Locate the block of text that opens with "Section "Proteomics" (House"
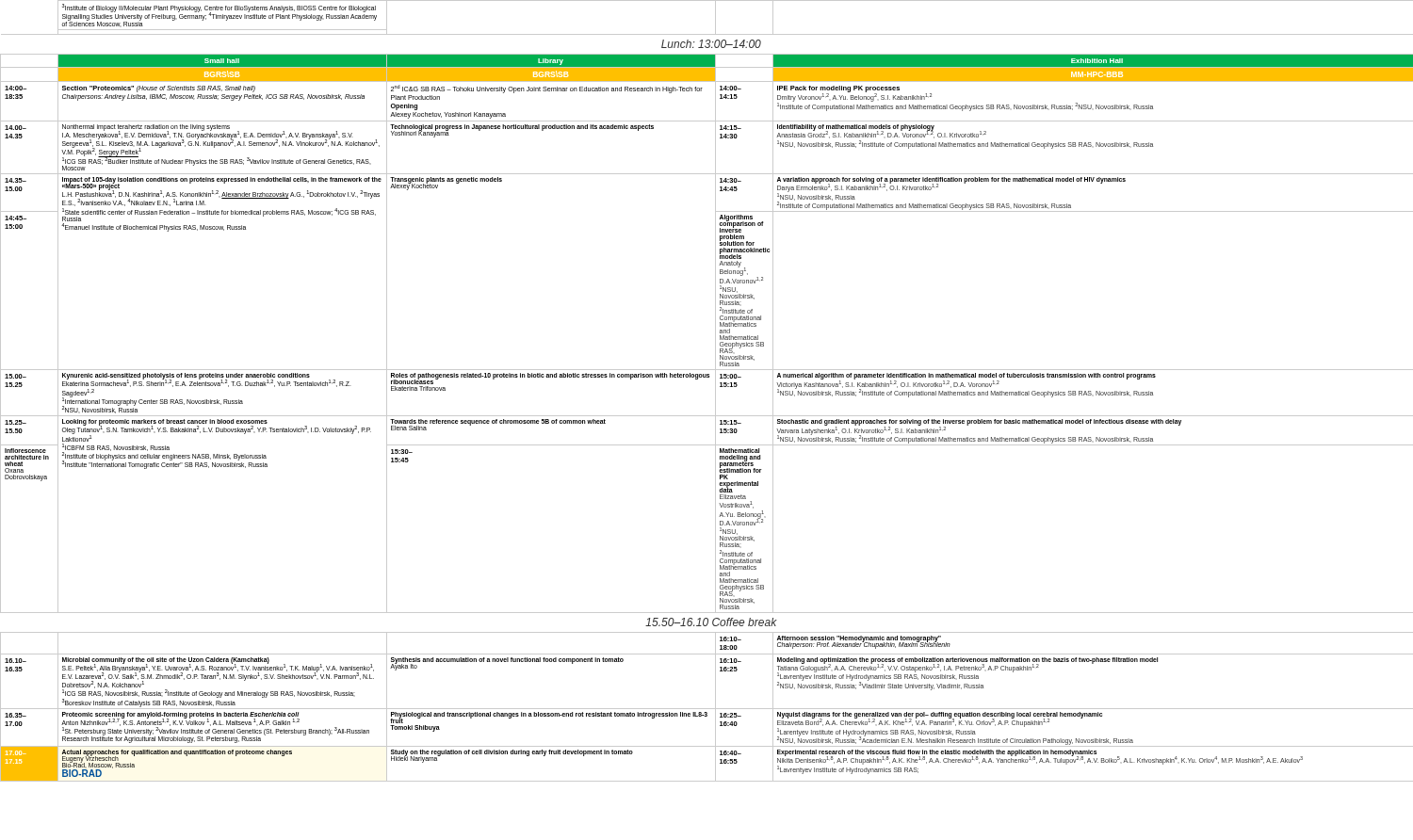 (x=213, y=91)
